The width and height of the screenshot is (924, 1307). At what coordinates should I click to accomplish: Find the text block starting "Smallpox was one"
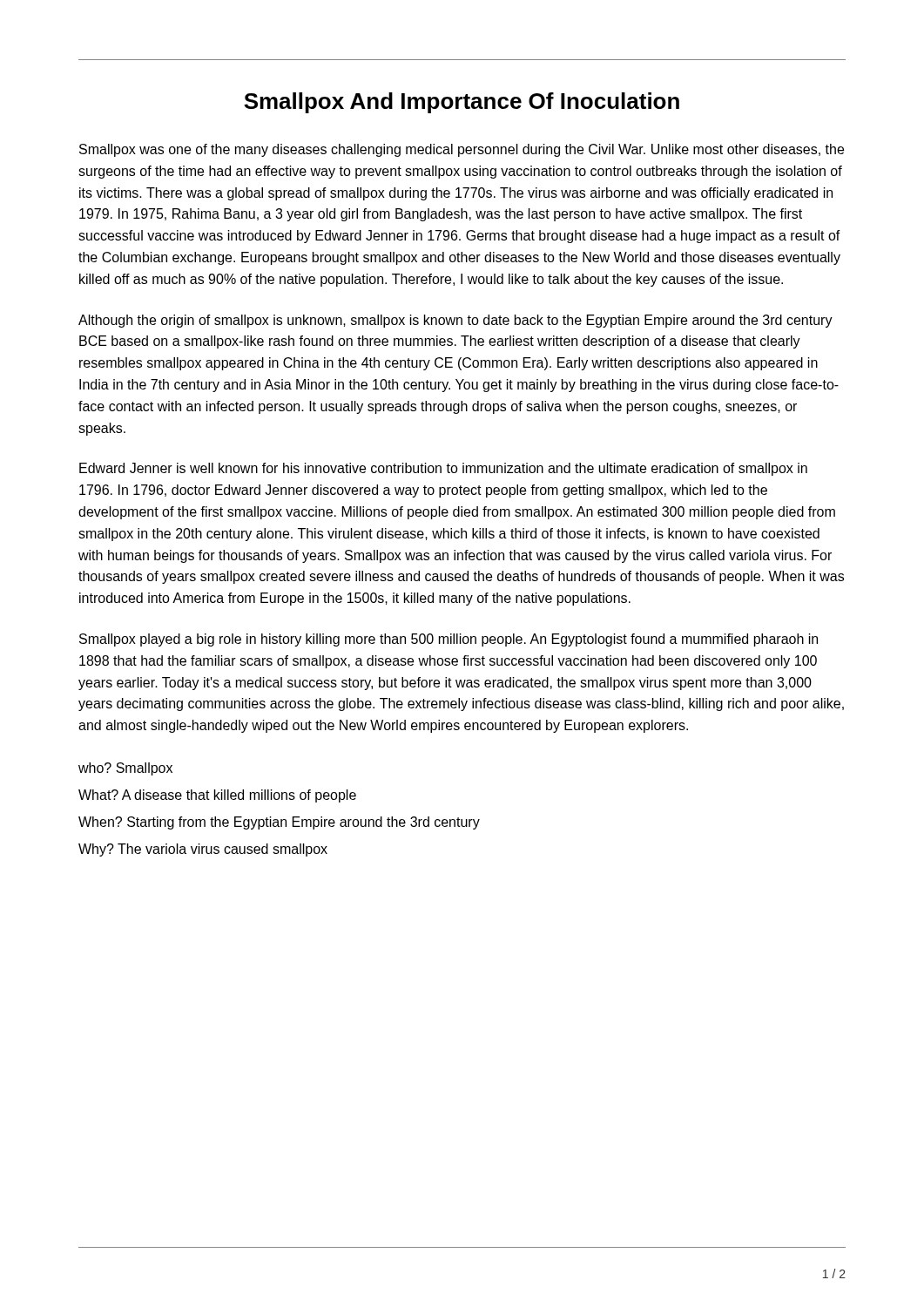coord(461,214)
